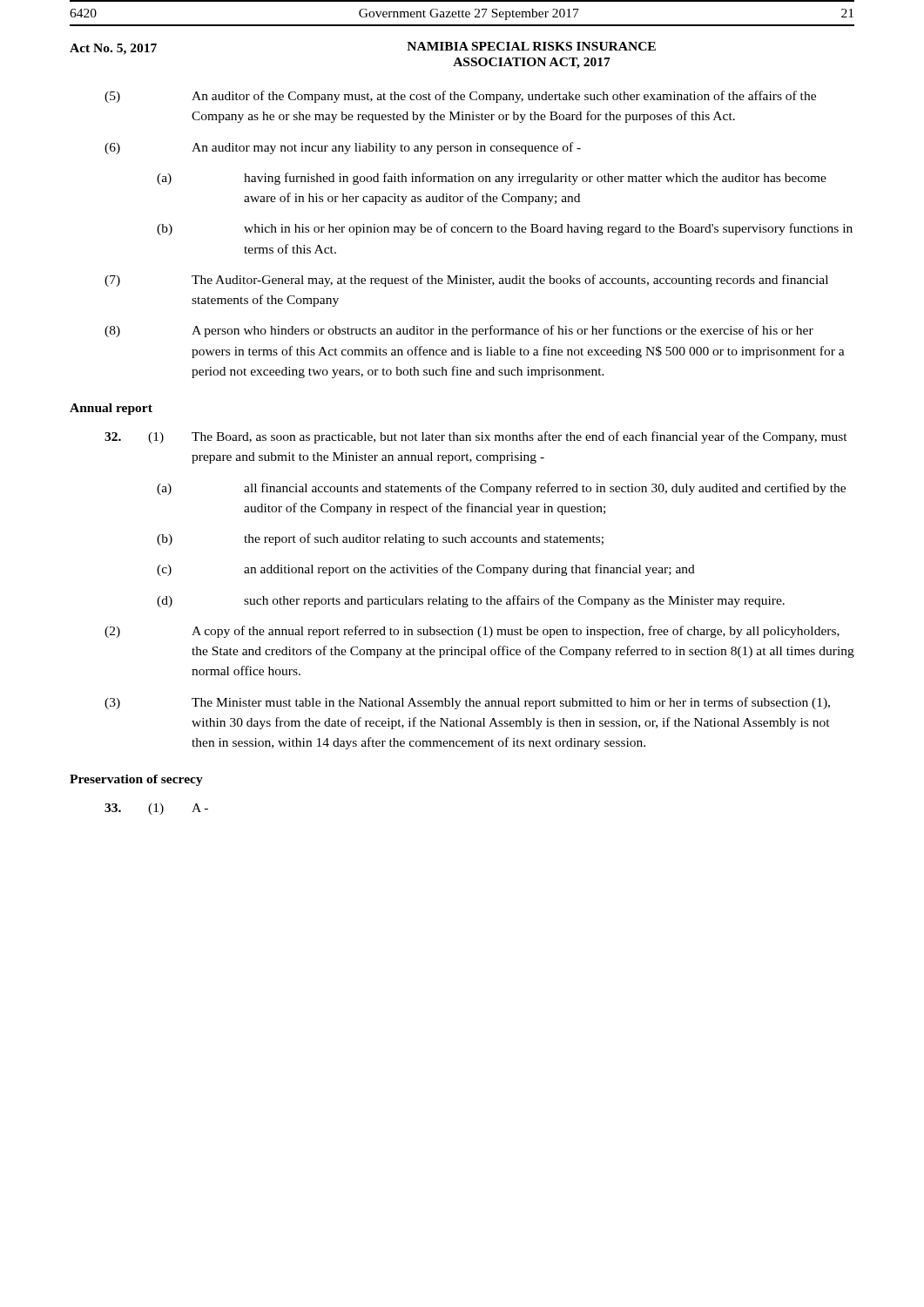
Task: Find the text starting "Preservation of secrecy"
Action: tap(136, 779)
